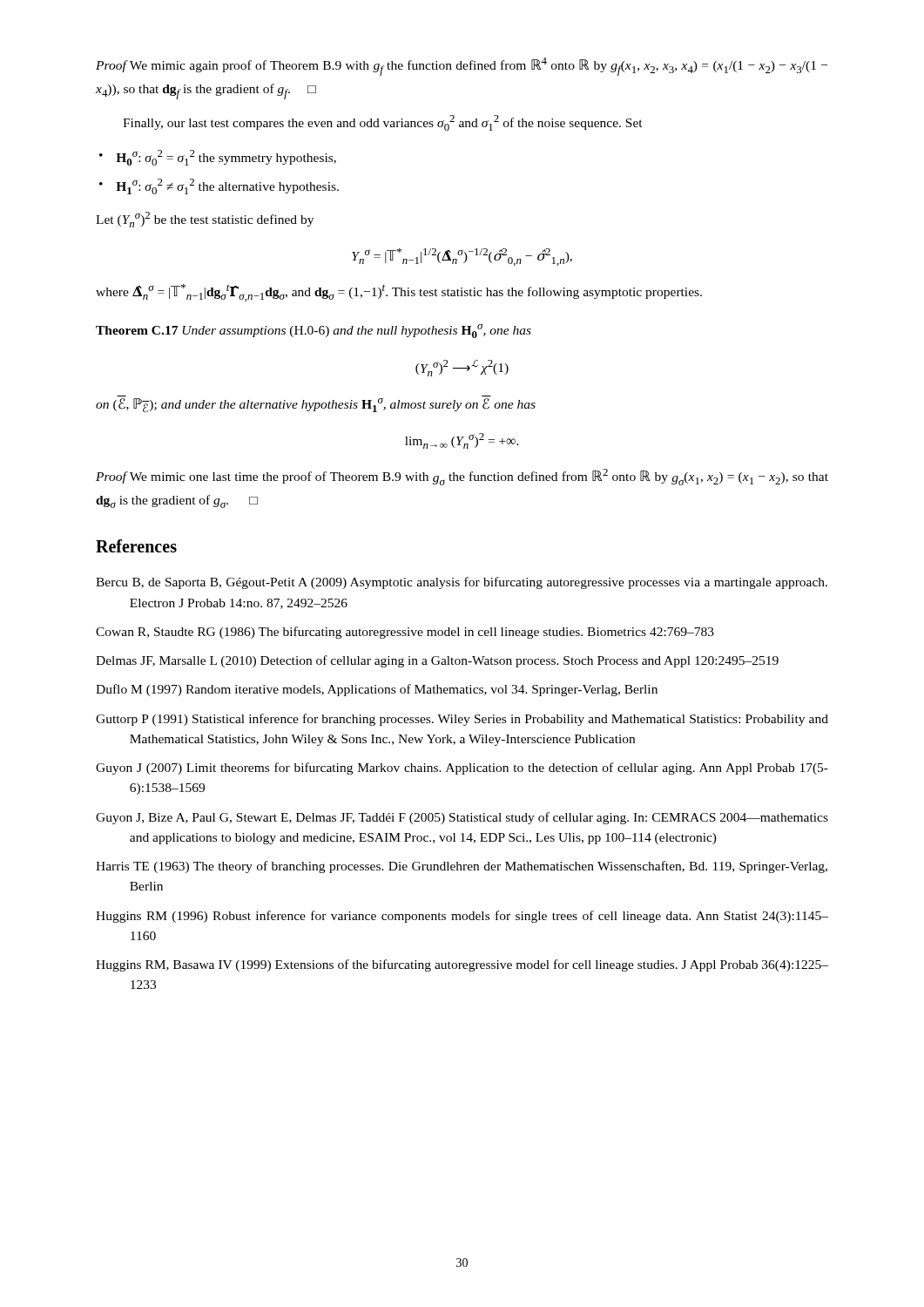The height and width of the screenshot is (1307, 924).
Task: Click on the text block that says "Cowan R, Staudte RG"
Action: 462,631
